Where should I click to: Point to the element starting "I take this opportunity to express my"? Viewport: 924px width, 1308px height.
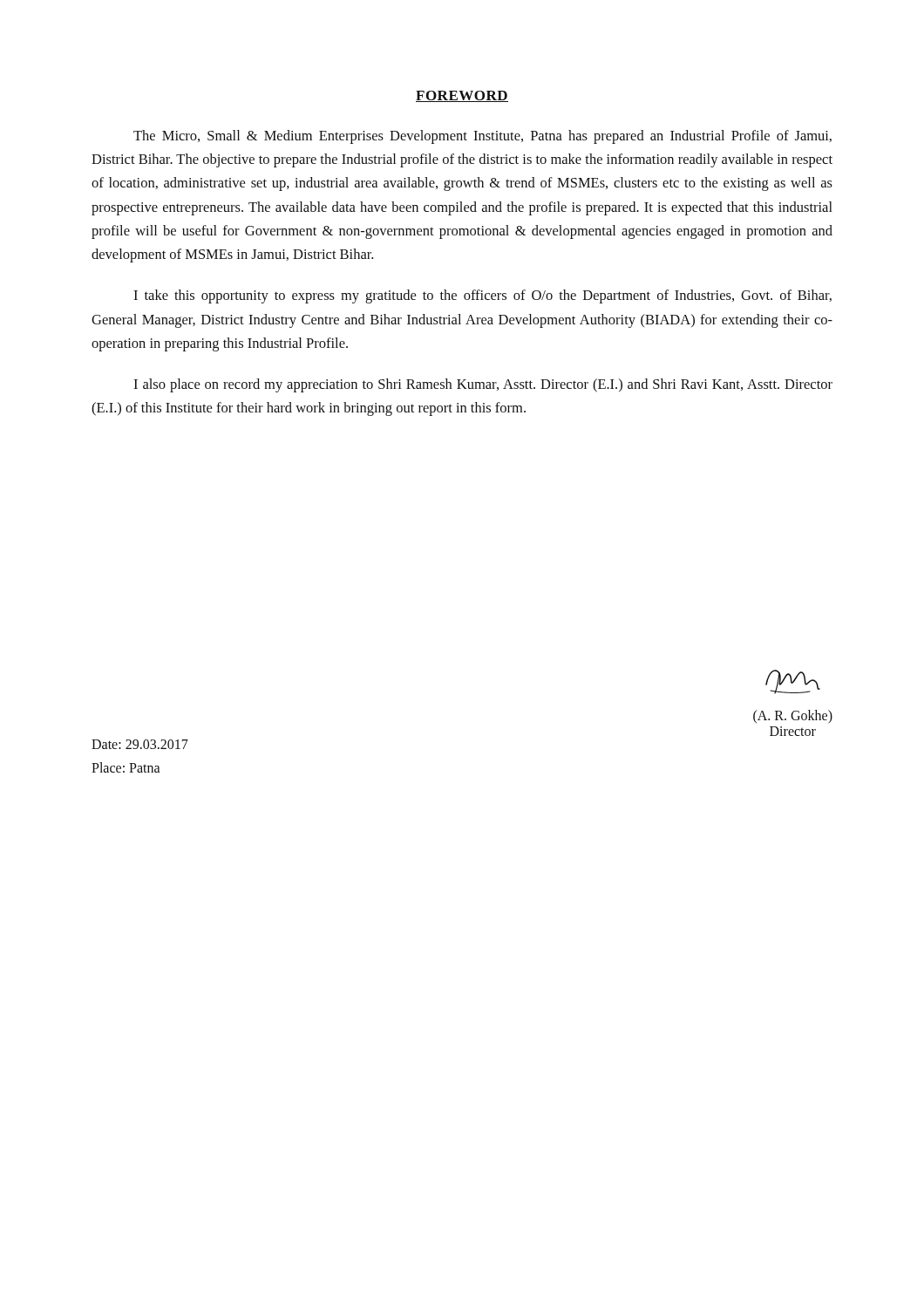coord(462,319)
